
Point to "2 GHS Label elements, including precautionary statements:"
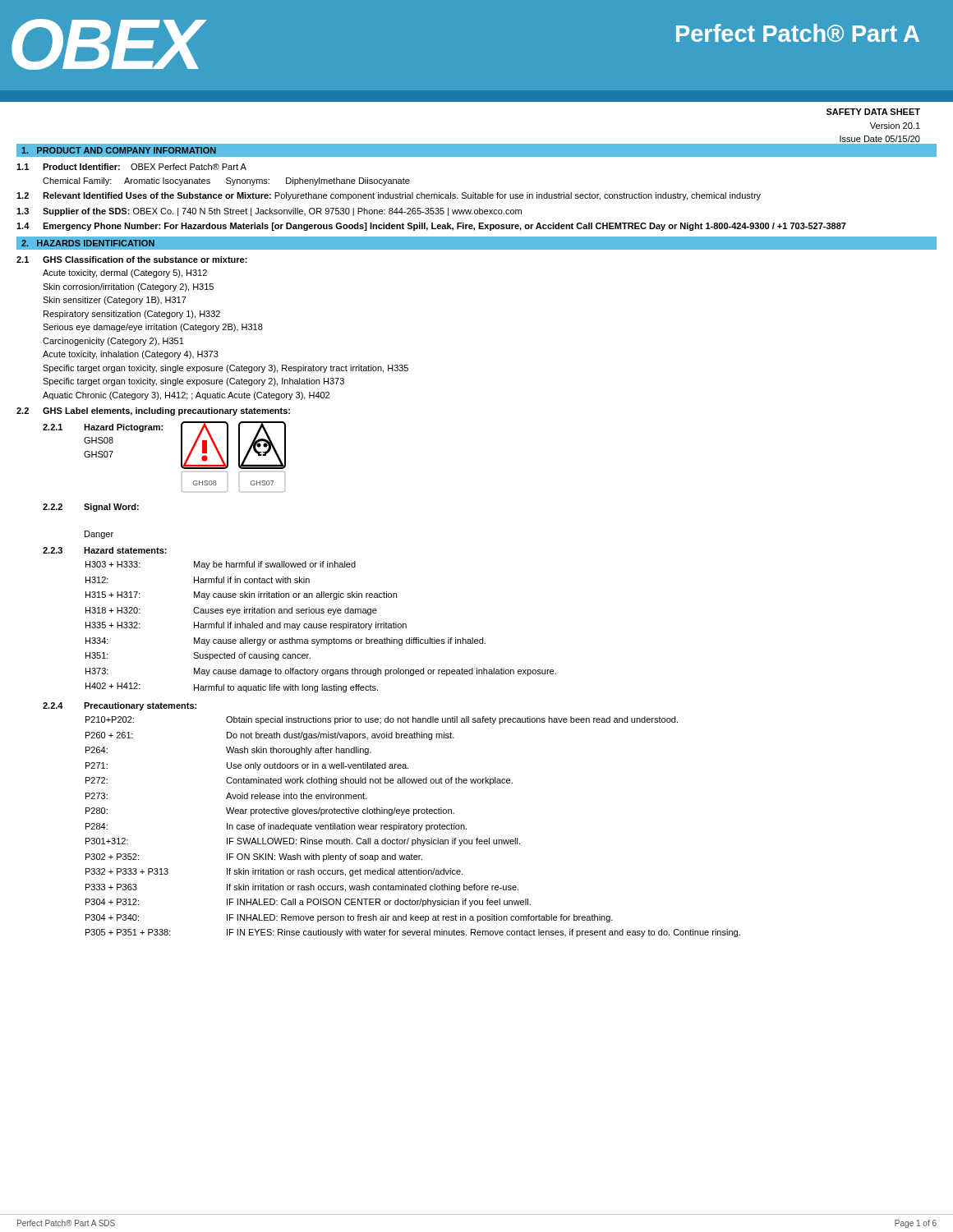[x=154, y=411]
